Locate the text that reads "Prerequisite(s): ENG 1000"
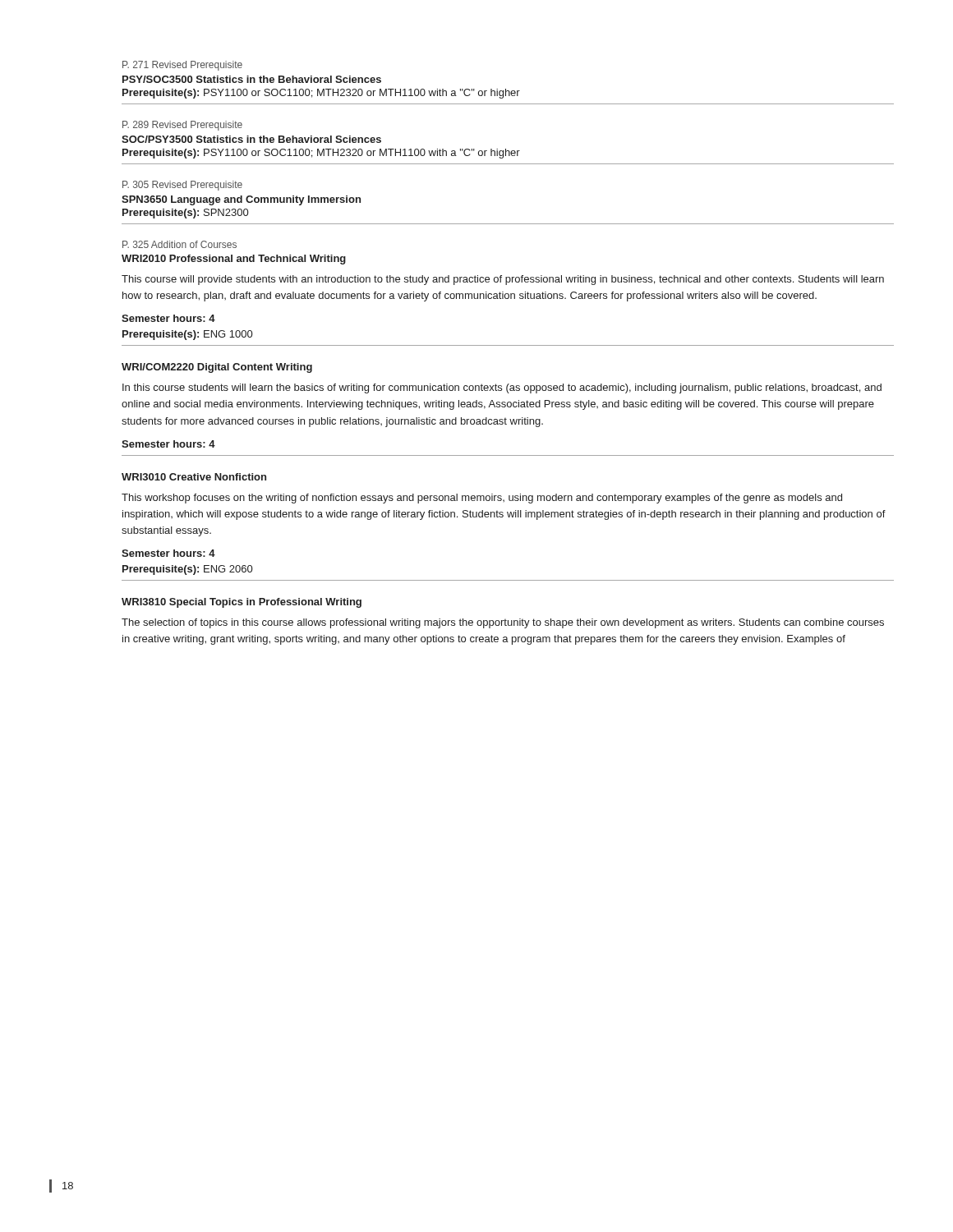This screenshot has width=953, height=1232. [187, 334]
